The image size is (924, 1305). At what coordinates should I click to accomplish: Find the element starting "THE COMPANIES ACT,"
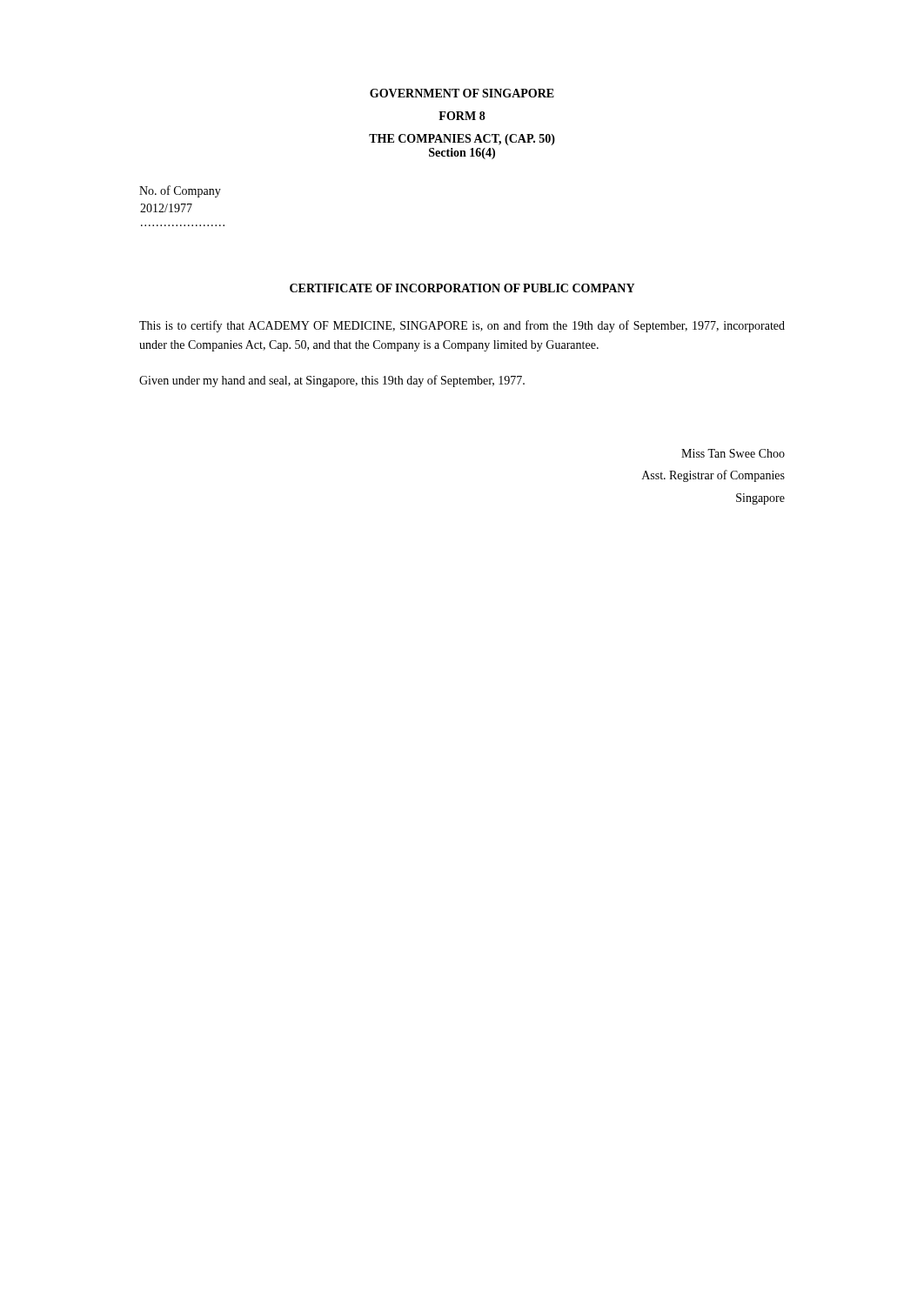pos(462,146)
